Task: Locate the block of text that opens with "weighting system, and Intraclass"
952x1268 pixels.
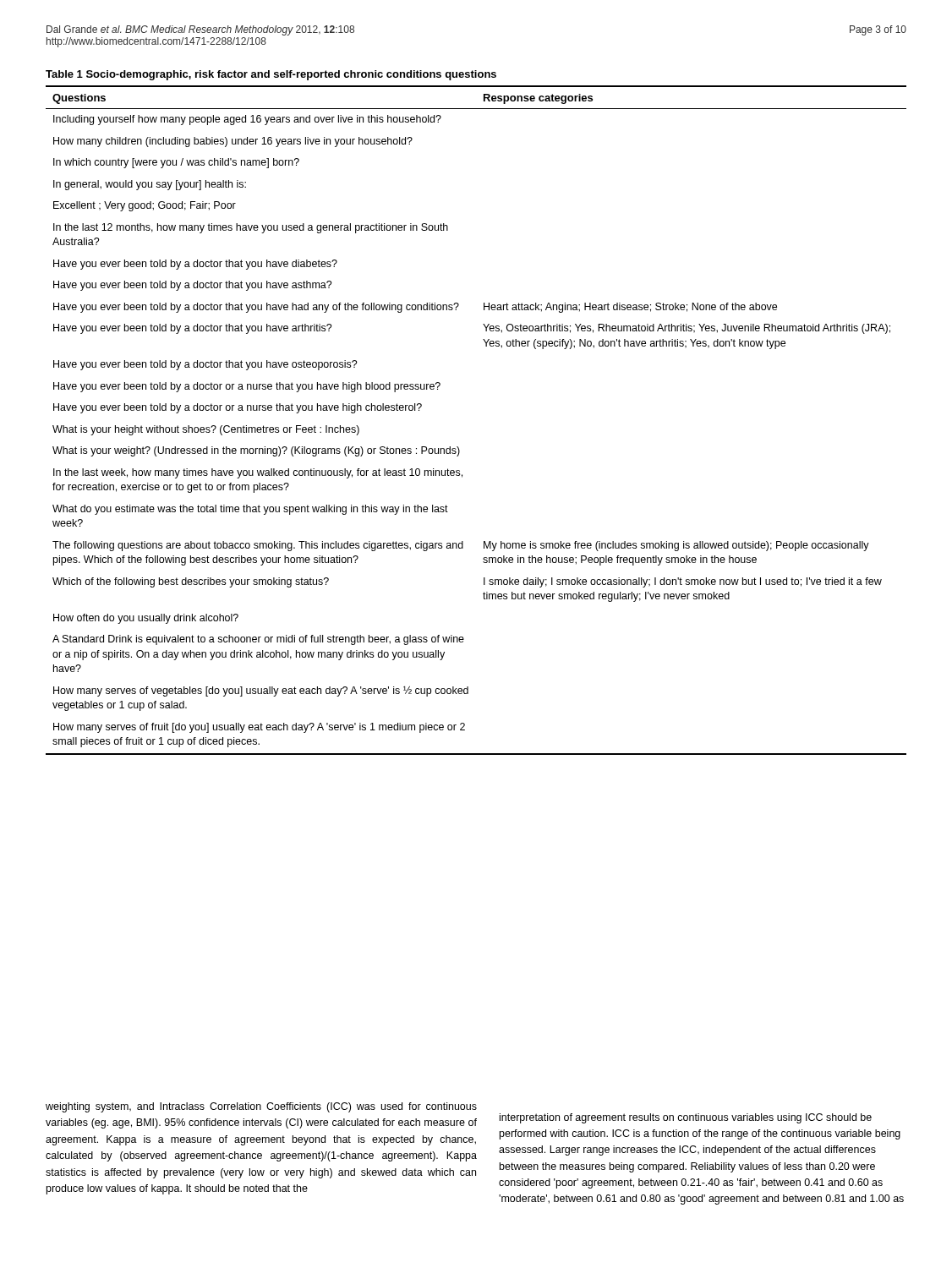Action: click(261, 1148)
